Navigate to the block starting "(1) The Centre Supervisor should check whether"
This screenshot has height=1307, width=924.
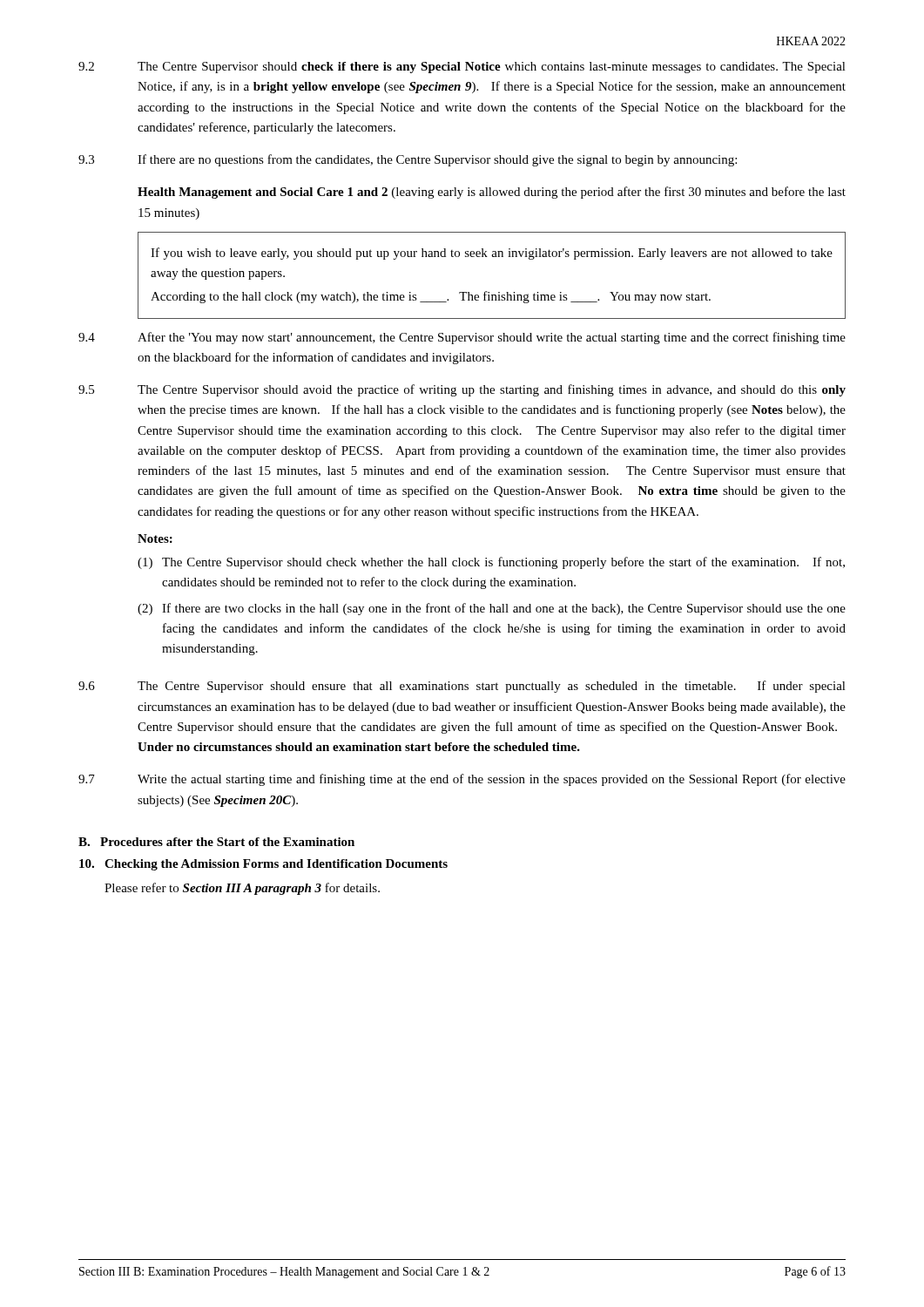click(492, 573)
